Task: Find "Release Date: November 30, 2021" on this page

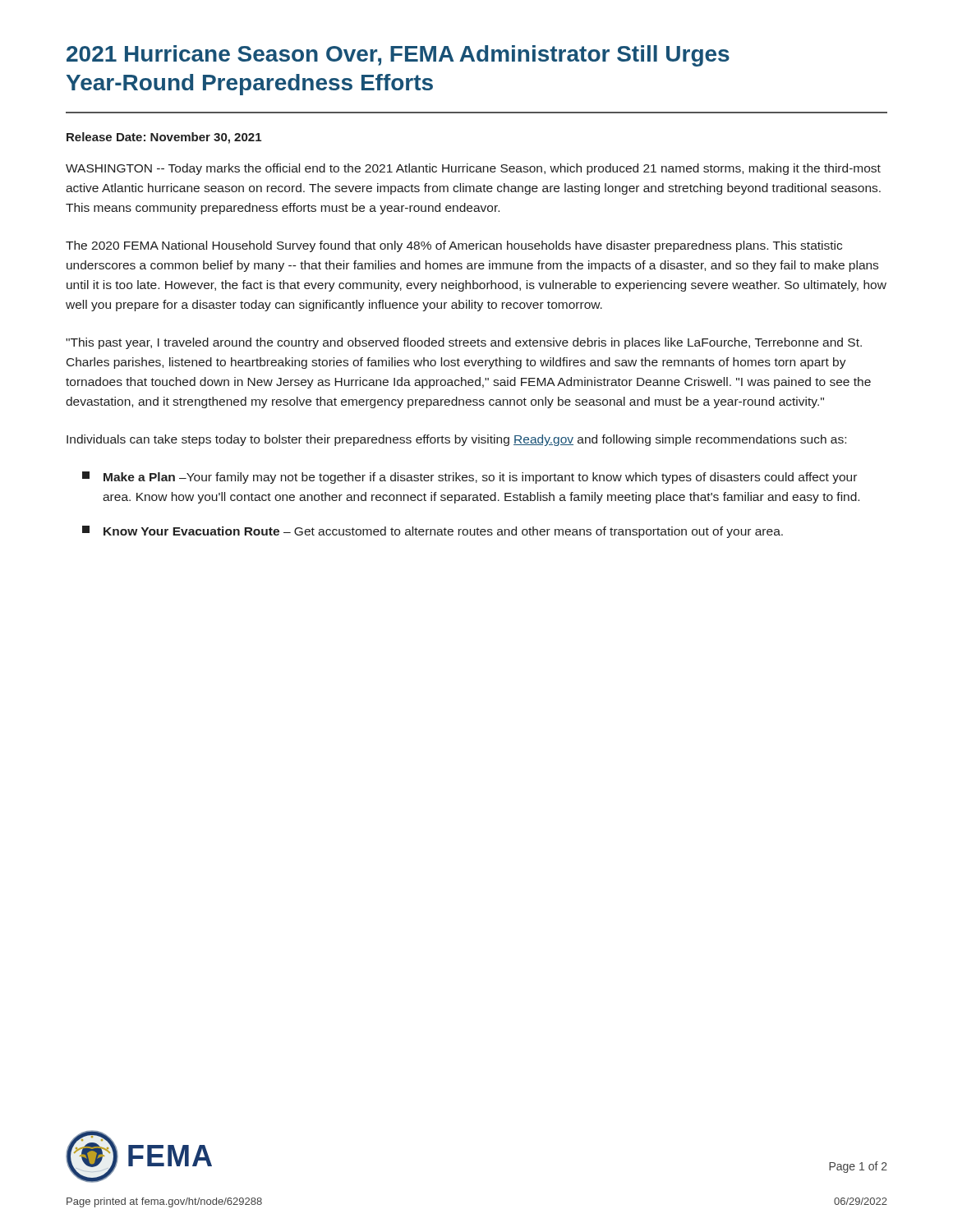Action: pyautogui.click(x=164, y=137)
